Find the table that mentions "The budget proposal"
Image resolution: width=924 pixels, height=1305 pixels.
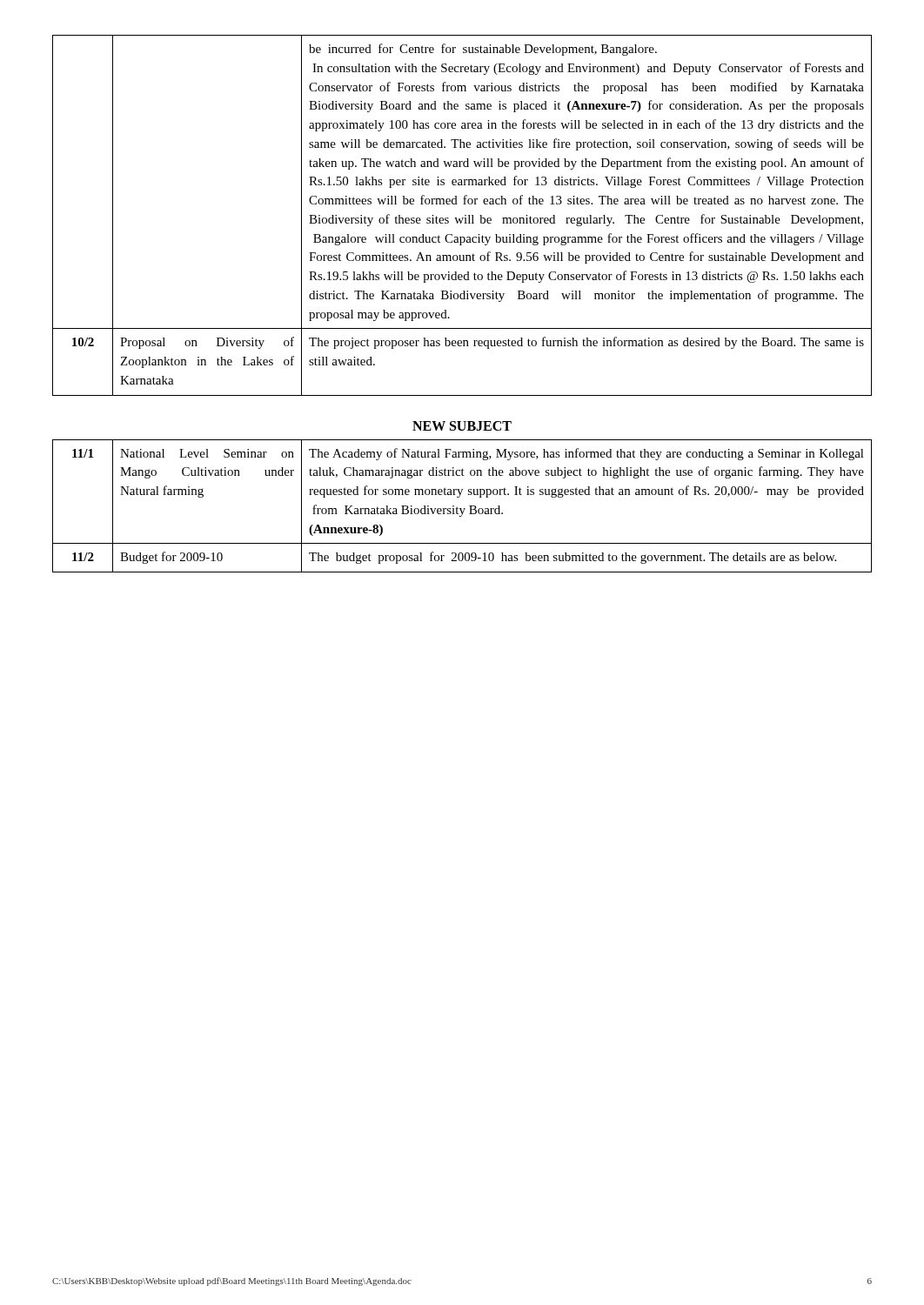[462, 506]
